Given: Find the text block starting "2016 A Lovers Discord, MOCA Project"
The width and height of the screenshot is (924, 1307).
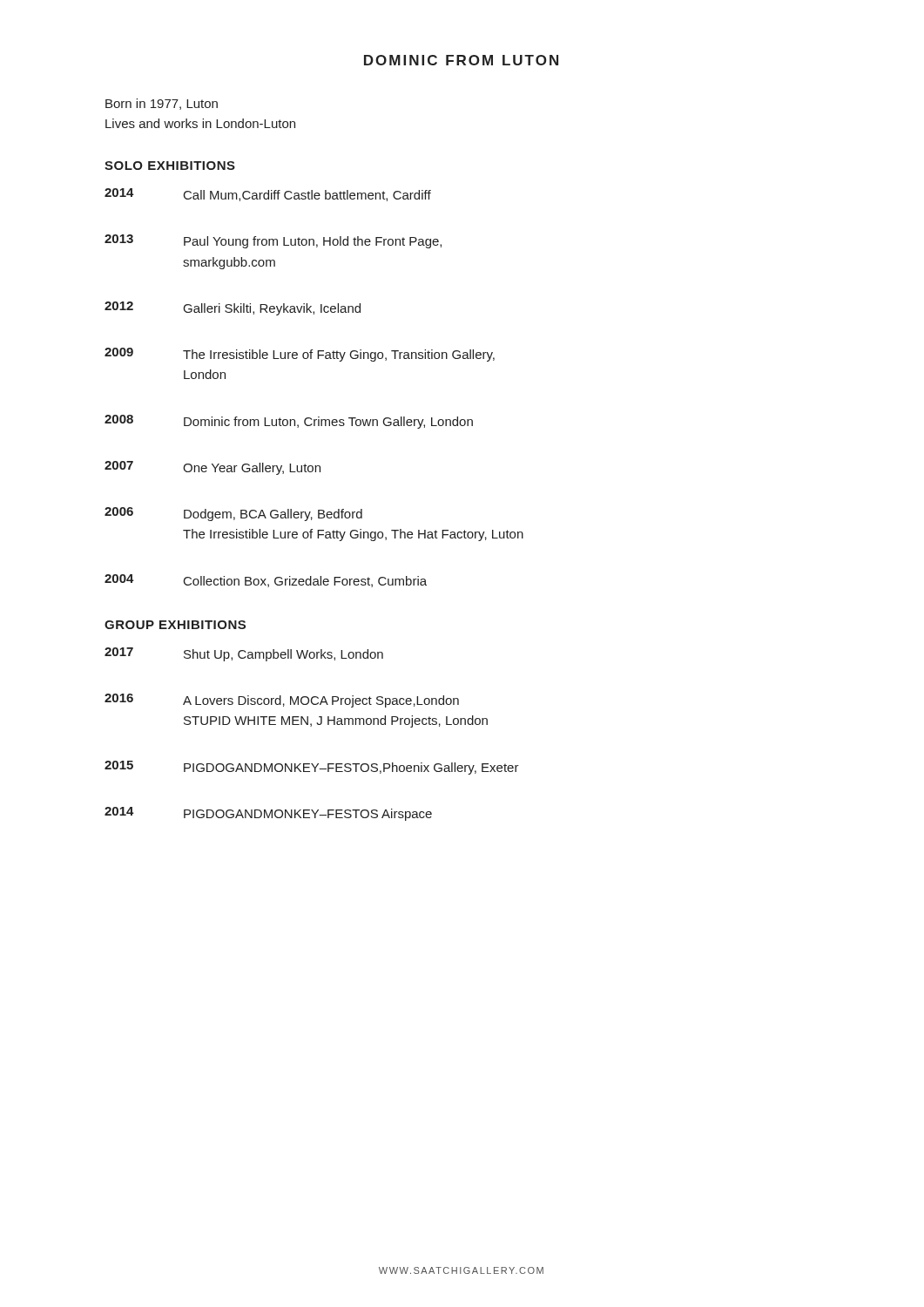Looking at the screenshot, I should (x=297, y=710).
